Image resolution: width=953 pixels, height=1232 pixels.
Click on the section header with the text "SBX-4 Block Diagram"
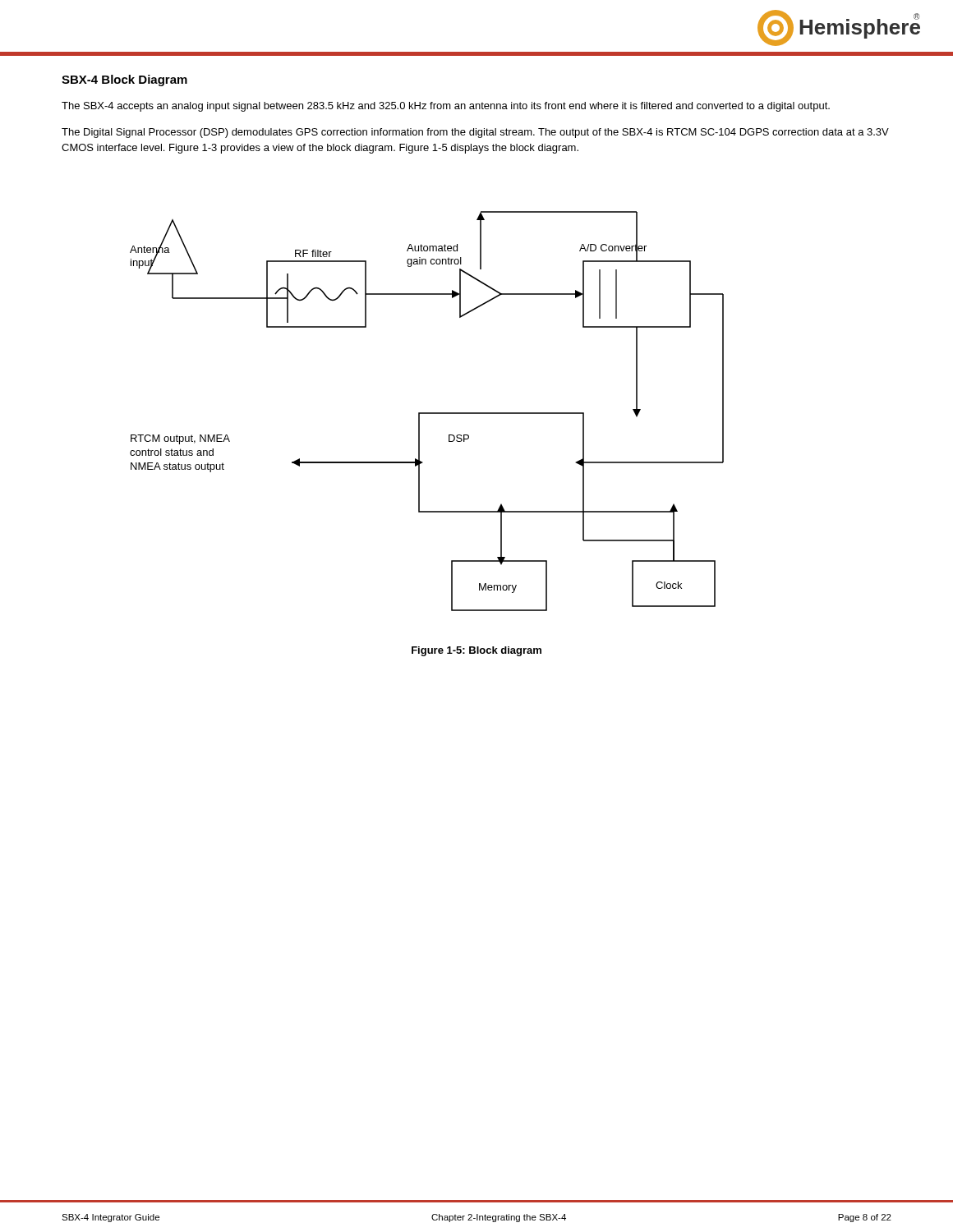125,79
